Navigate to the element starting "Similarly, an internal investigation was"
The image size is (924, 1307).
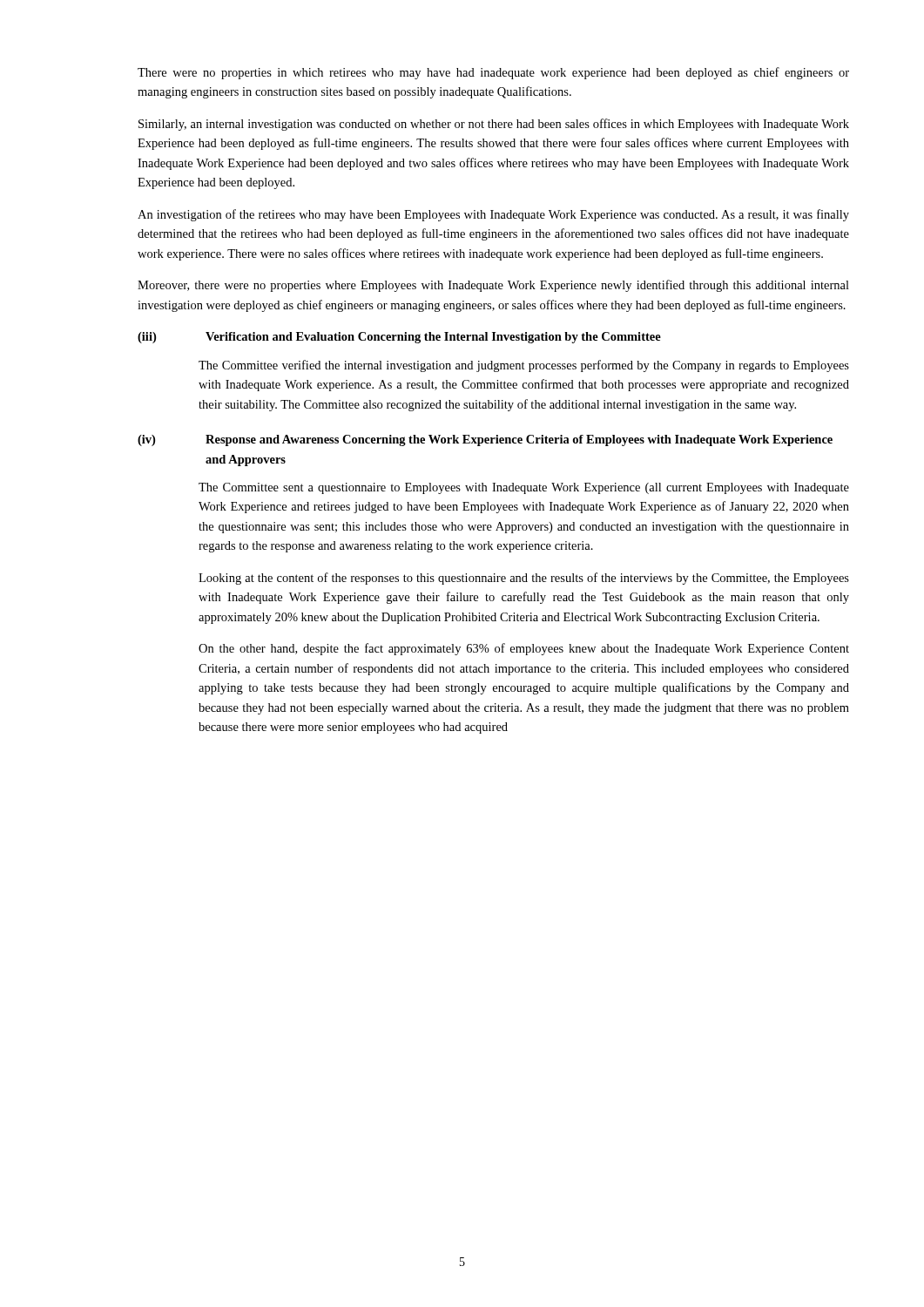(493, 153)
